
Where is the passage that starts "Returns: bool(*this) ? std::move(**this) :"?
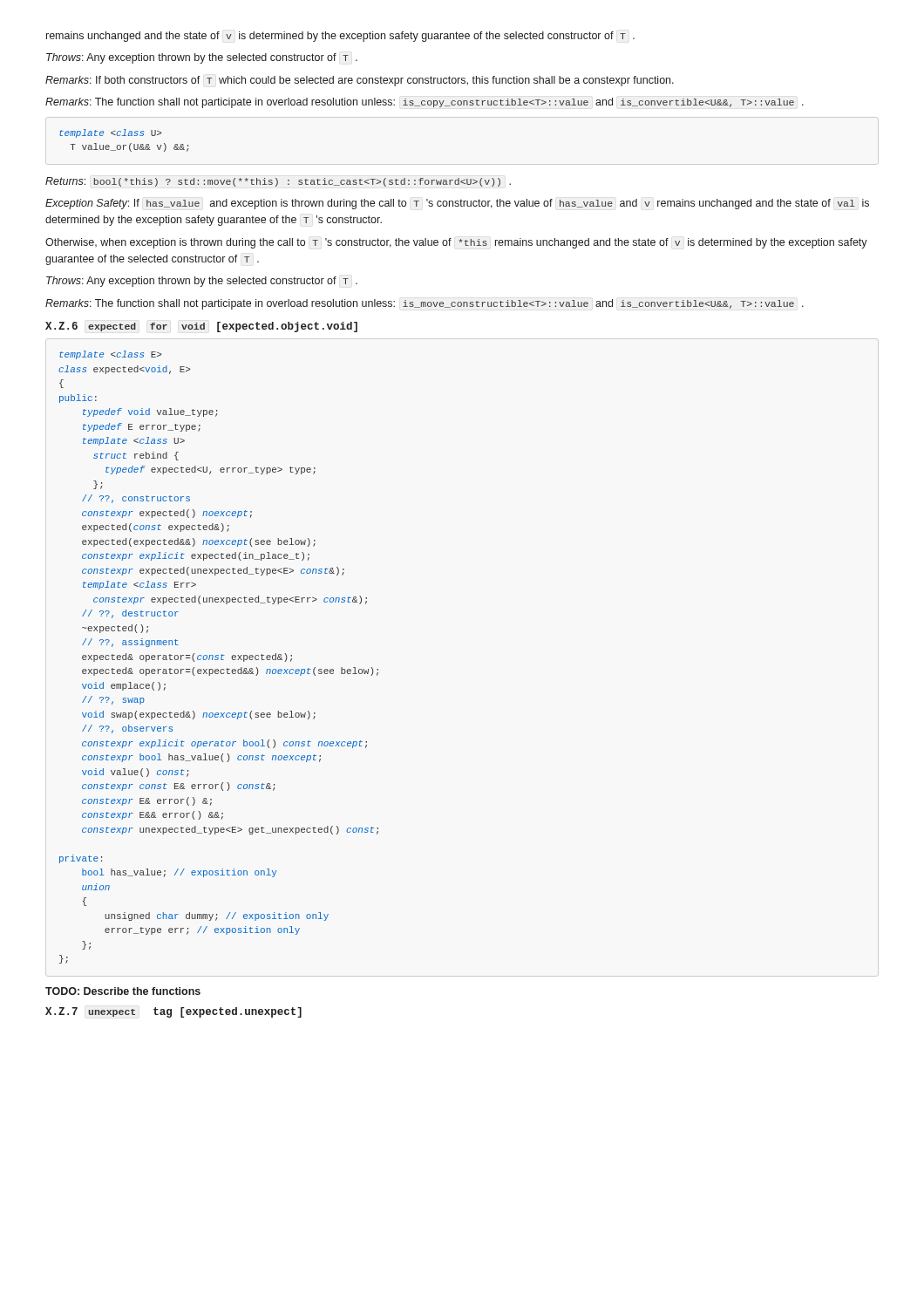[x=278, y=181]
